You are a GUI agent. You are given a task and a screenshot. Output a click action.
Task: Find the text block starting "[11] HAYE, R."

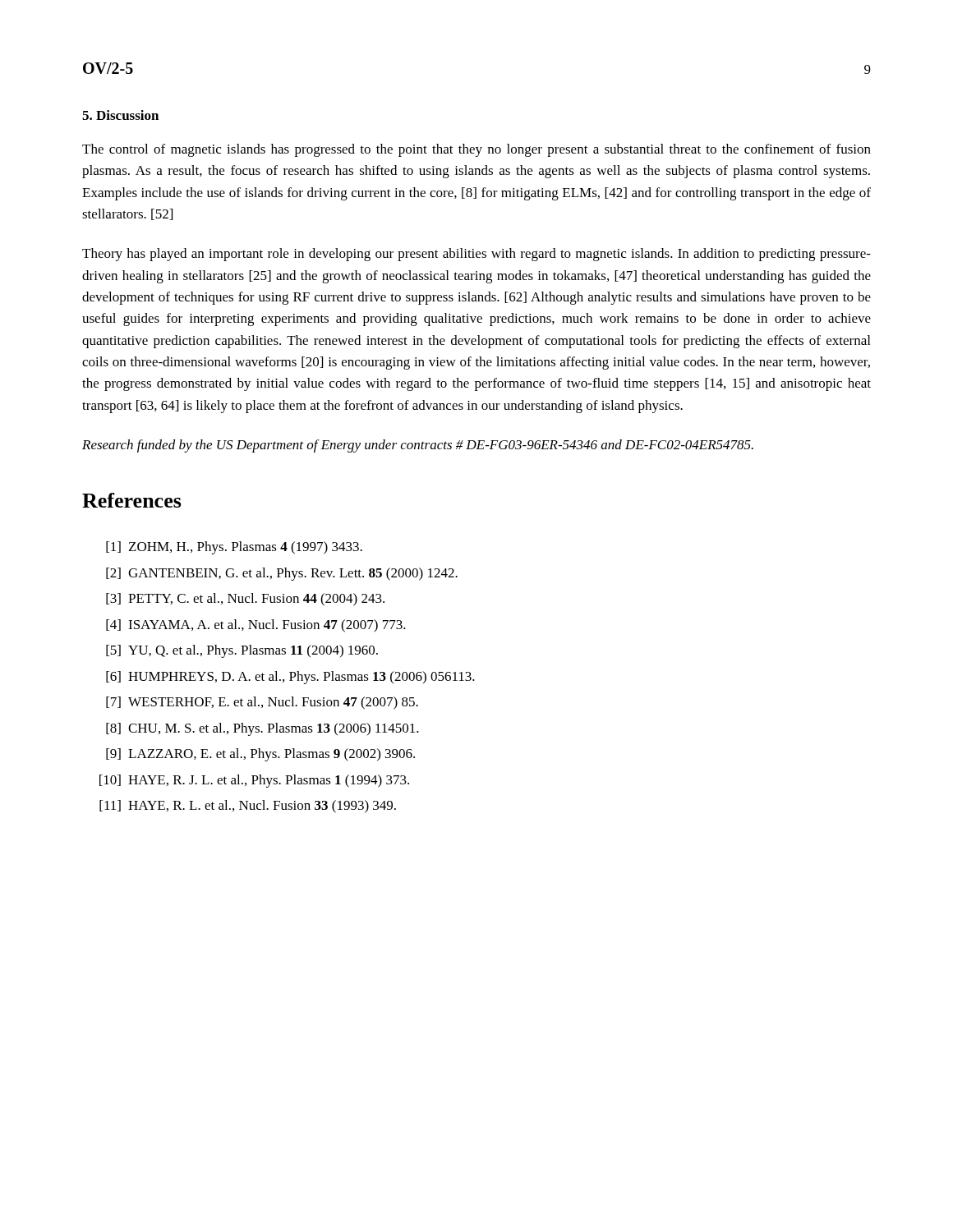pos(248,807)
